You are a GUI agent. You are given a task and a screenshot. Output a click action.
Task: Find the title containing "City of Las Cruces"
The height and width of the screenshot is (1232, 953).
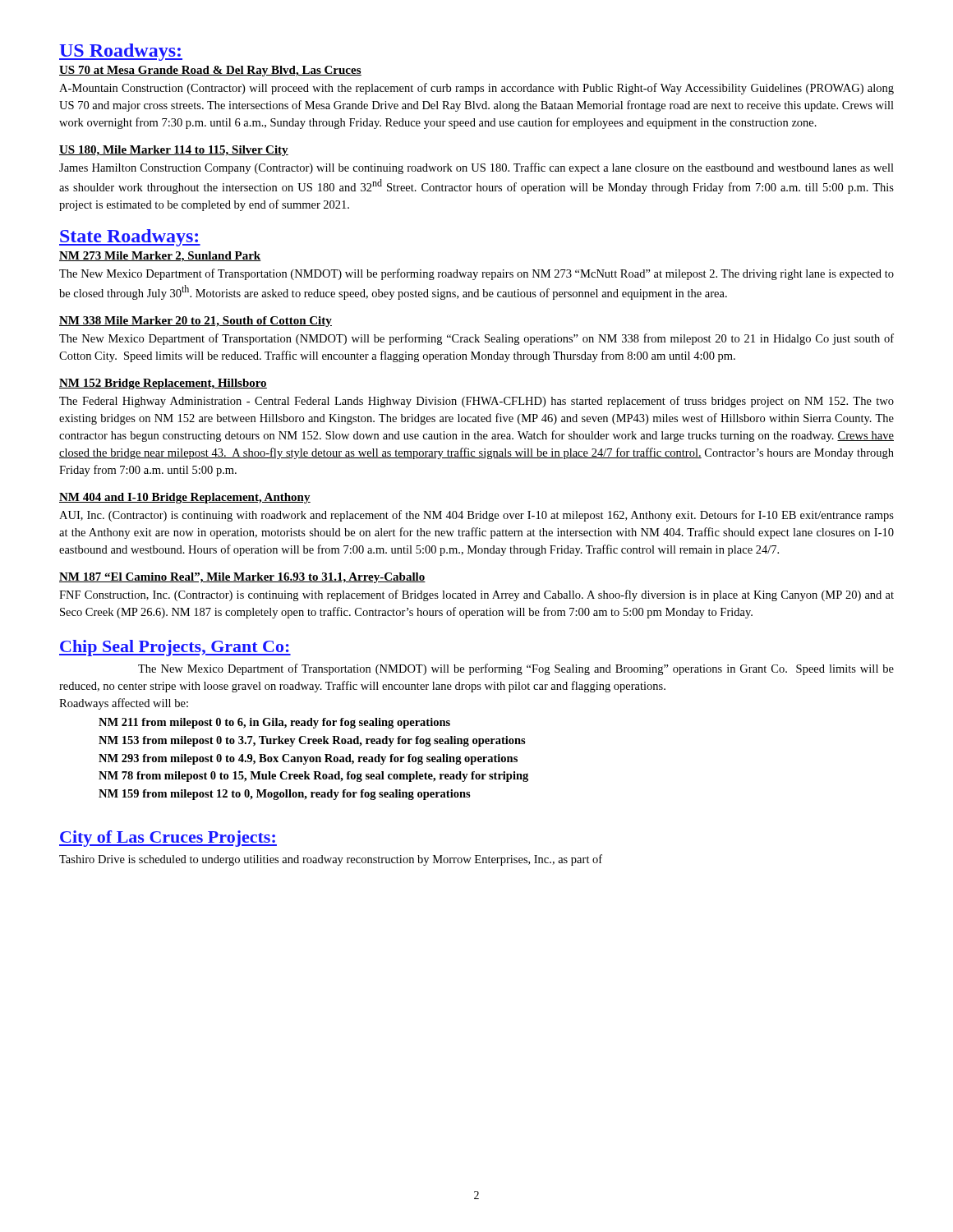168,836
